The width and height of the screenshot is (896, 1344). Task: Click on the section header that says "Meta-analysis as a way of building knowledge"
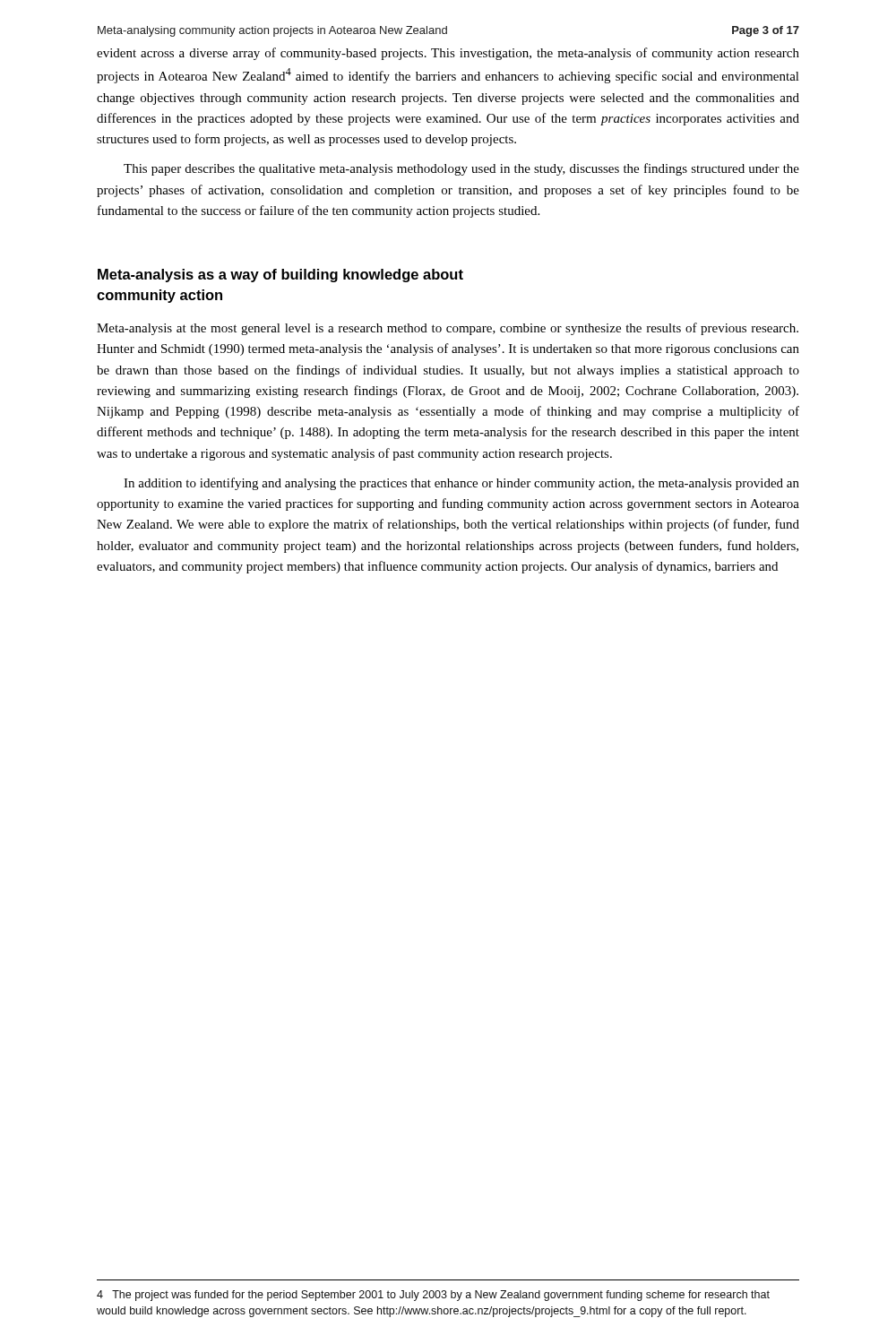(x=280, y=285)
